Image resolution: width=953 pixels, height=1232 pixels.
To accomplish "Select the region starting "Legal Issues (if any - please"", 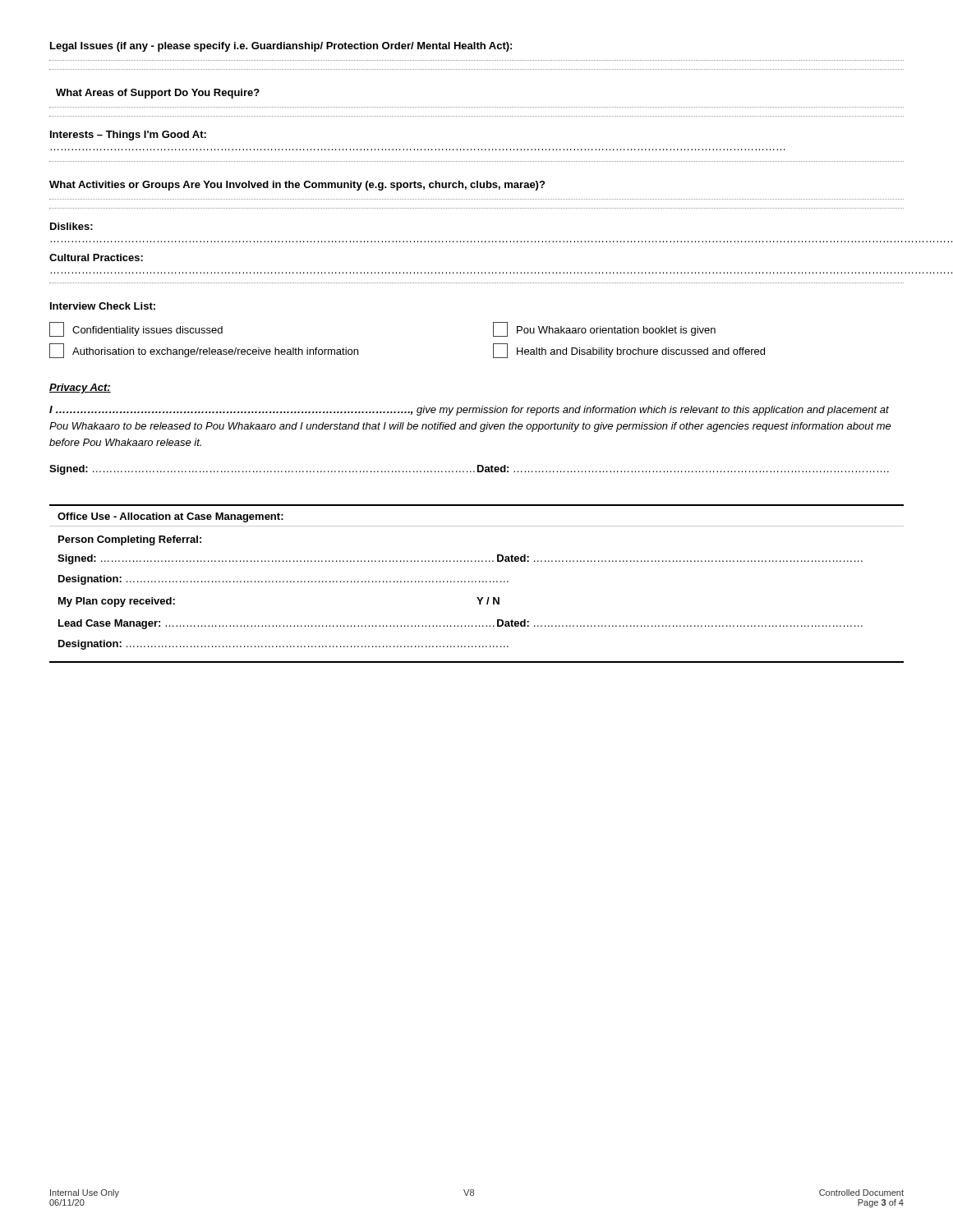I will click(281, 46).
